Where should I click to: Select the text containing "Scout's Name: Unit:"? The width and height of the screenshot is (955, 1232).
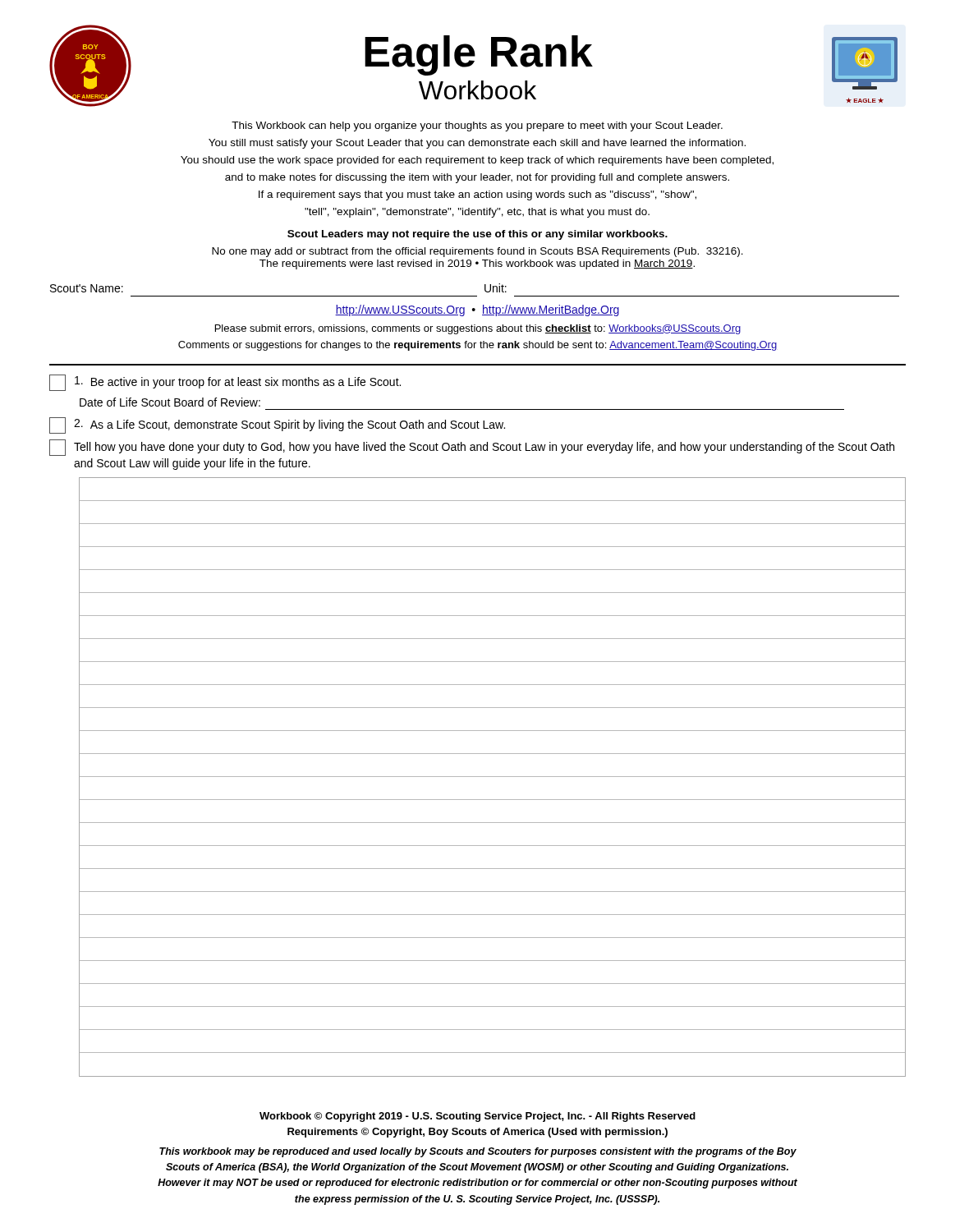[478, 288]
